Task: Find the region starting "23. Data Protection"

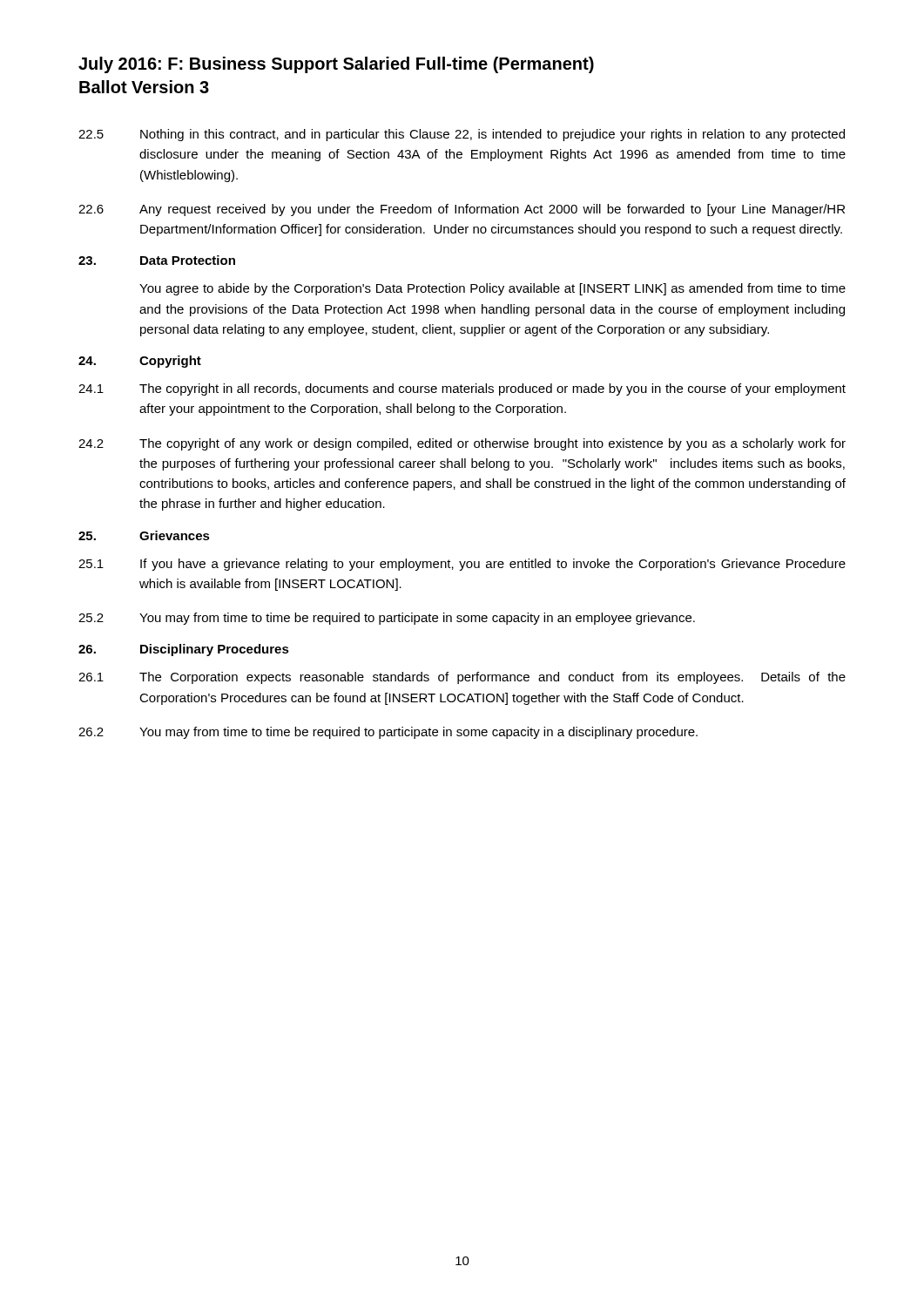Action: pyautogui.click(x=157, y=260)
